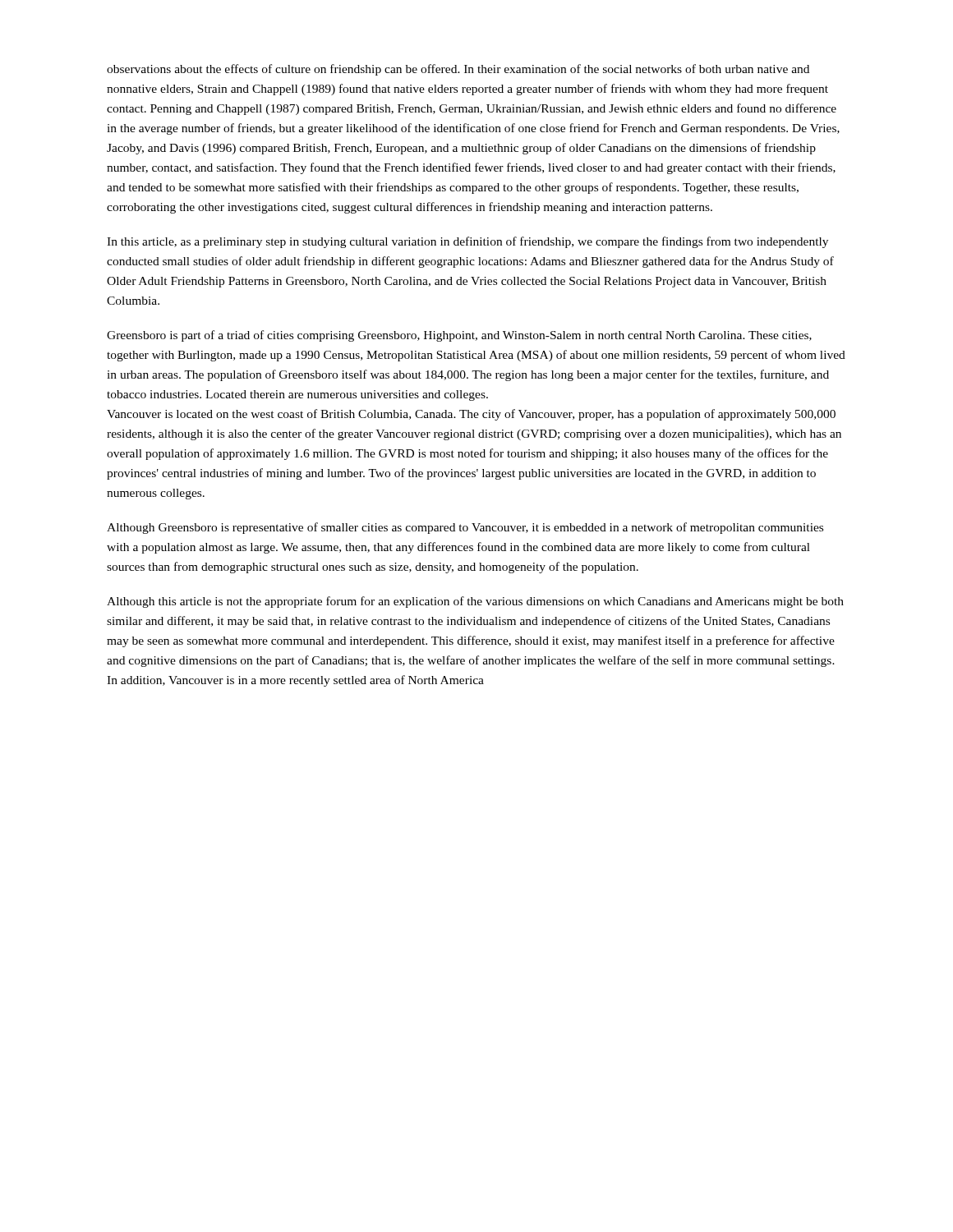
Task: Point to the passage starting "observations about the effects of culture"
Action: coord(473,138)
